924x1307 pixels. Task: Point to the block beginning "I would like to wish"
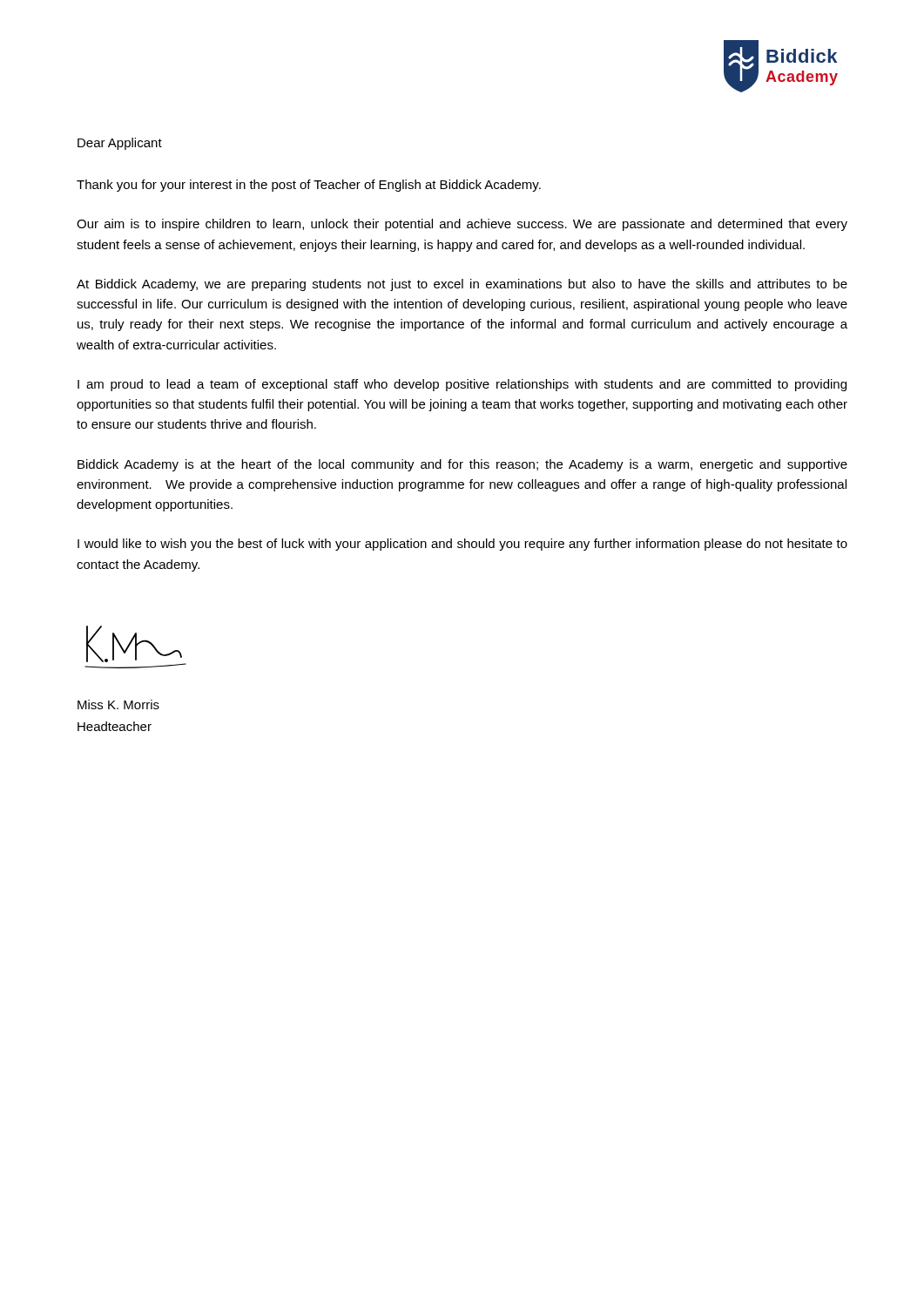coord(462,554)
